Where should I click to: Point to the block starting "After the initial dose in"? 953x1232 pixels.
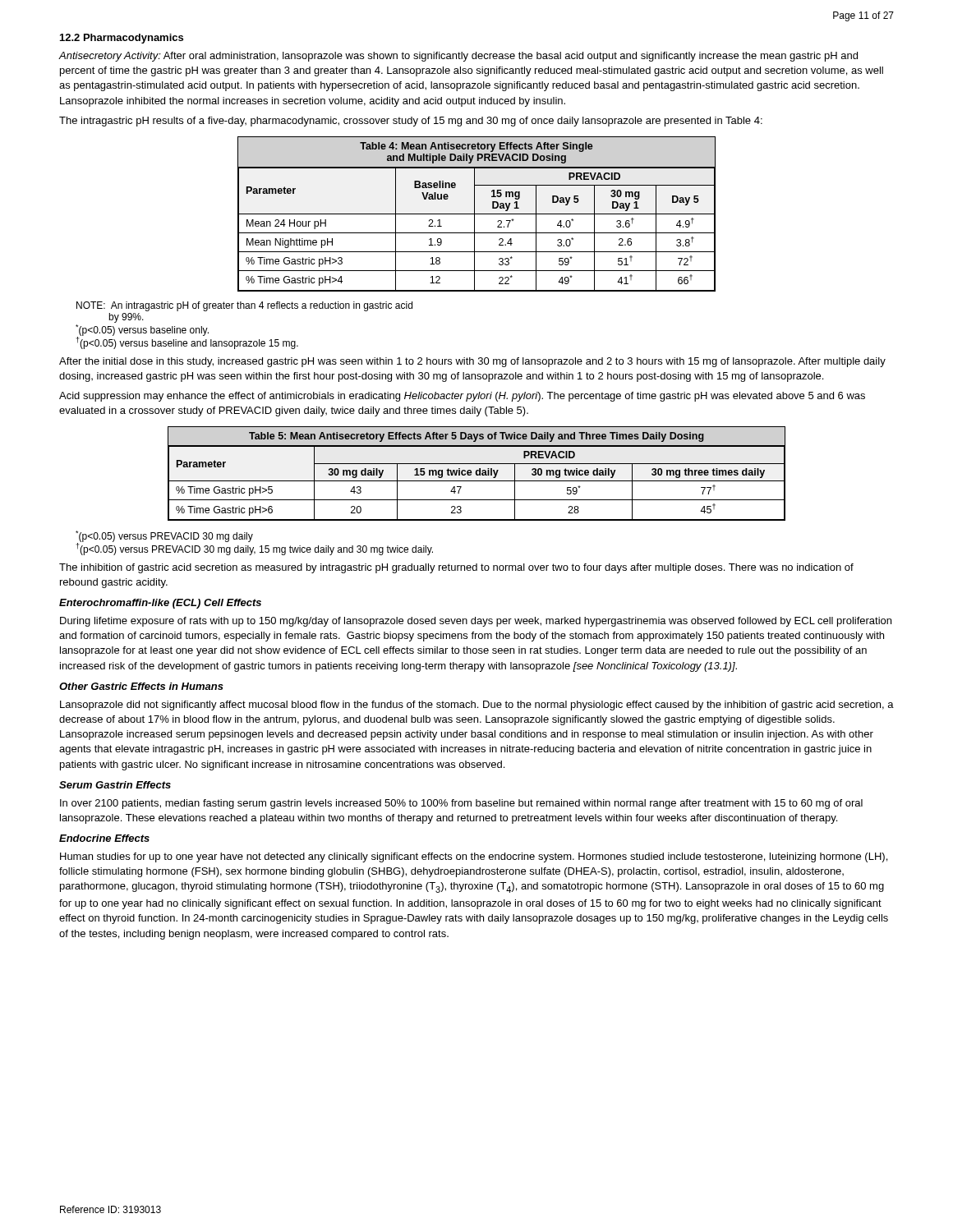[x=472, y=368]
